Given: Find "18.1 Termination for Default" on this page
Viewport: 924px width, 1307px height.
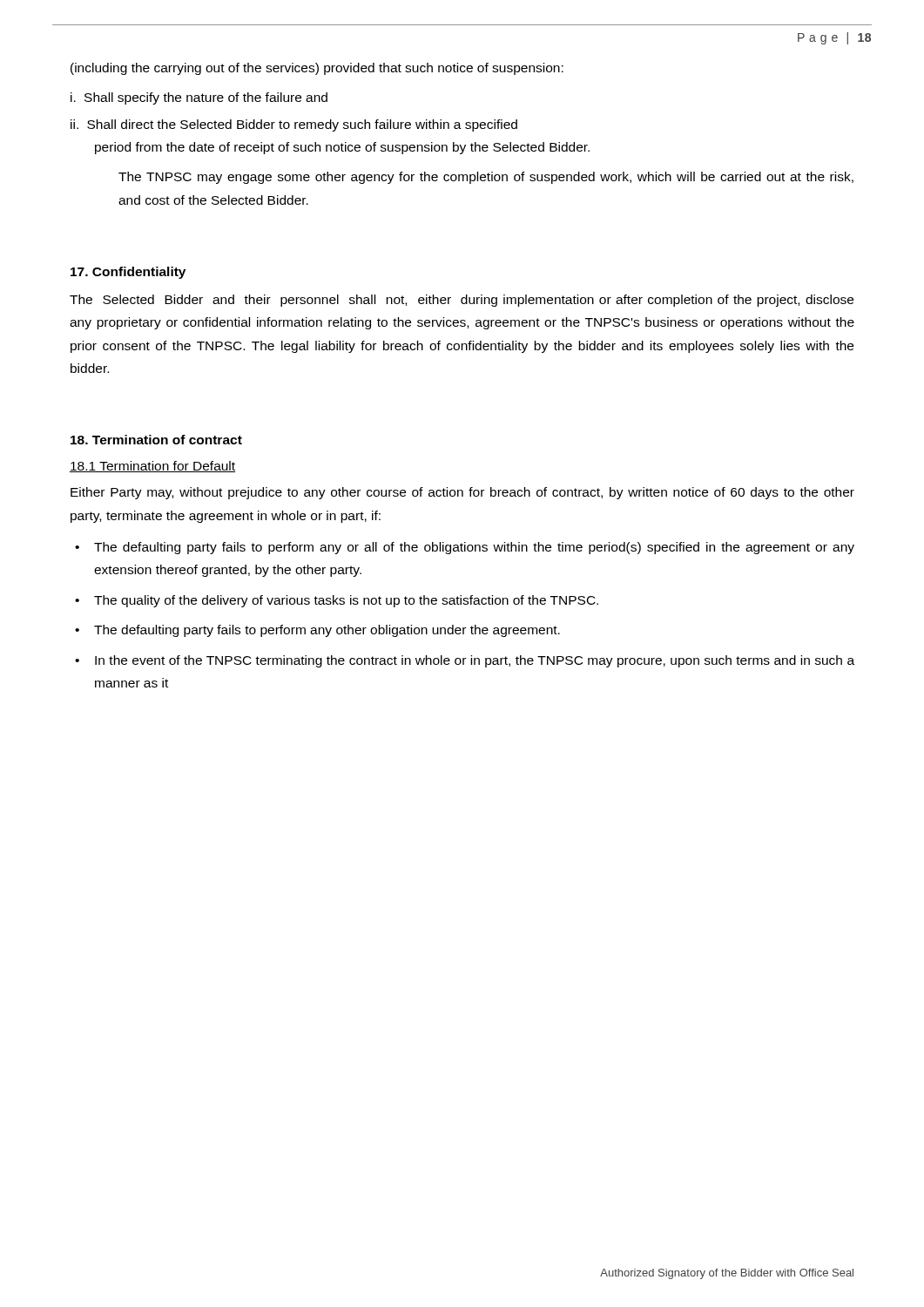Looking at the screenshot, I should tap(152, 466).
